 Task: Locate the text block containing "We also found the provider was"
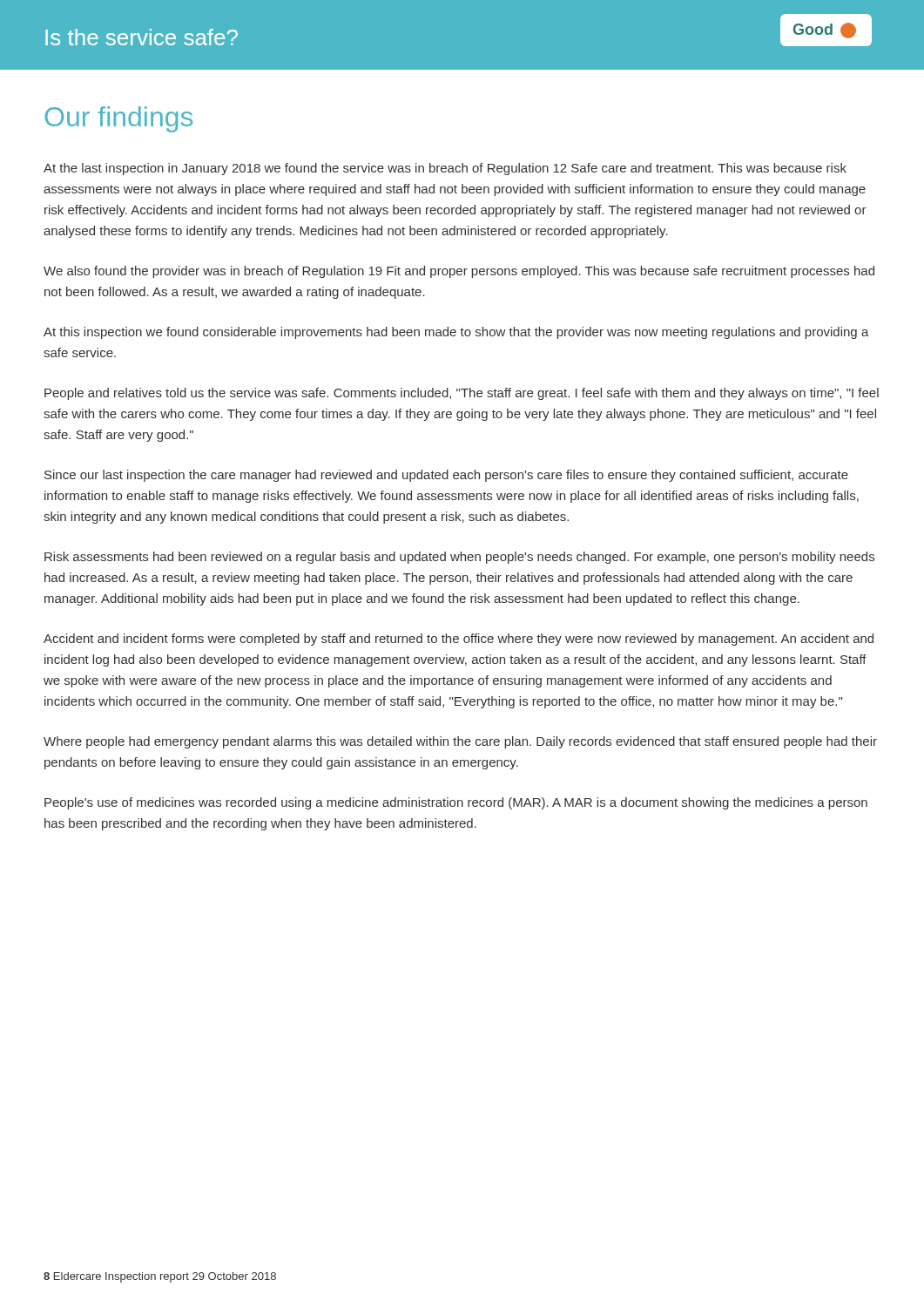point(459,281)
